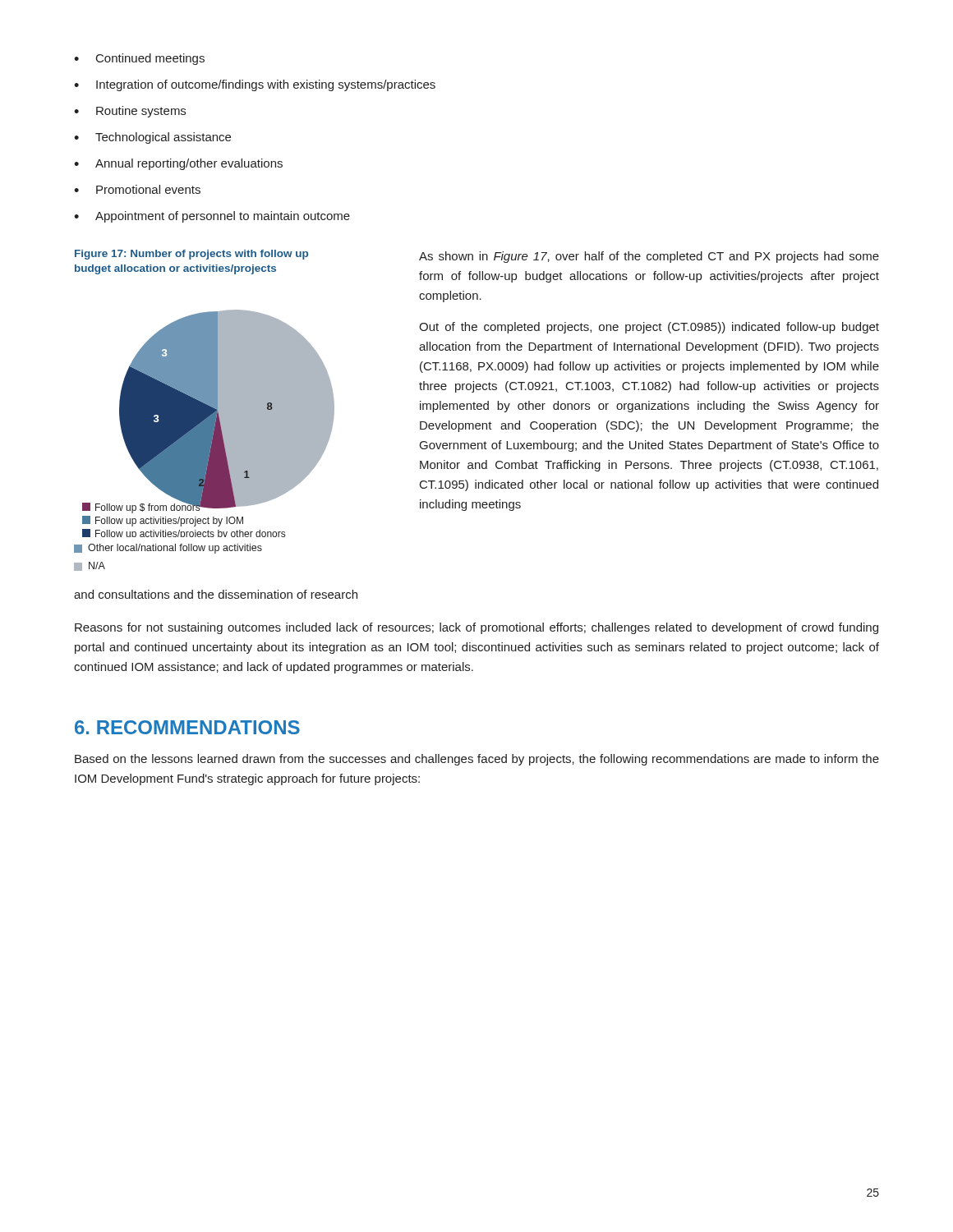Locate the block starting "Based on the"
This screenshot has width=953, height=1232.
[476, 769]
